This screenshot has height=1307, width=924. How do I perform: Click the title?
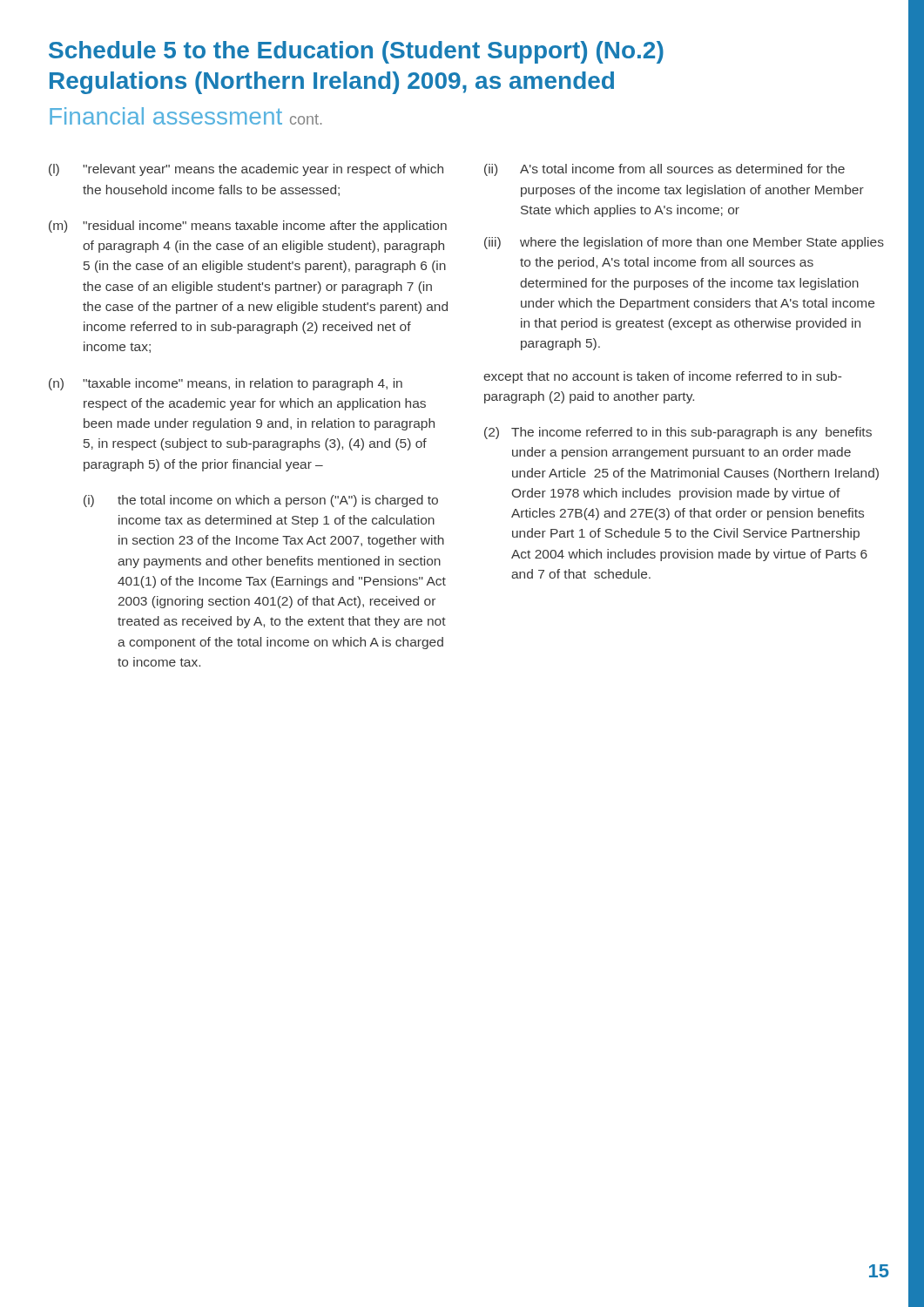(356, 65)
